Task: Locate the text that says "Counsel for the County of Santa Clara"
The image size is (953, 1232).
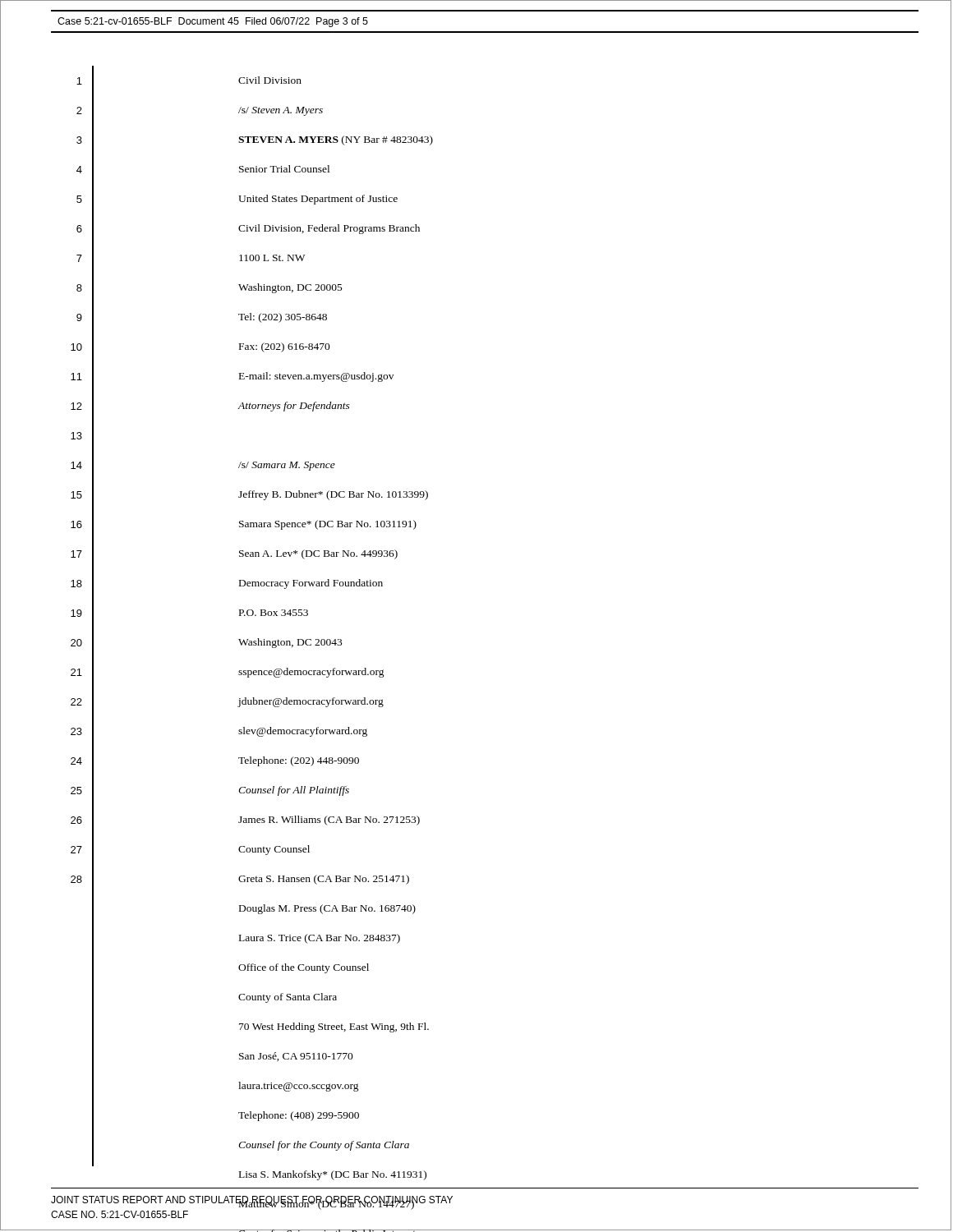Action: coord(324,1145)
